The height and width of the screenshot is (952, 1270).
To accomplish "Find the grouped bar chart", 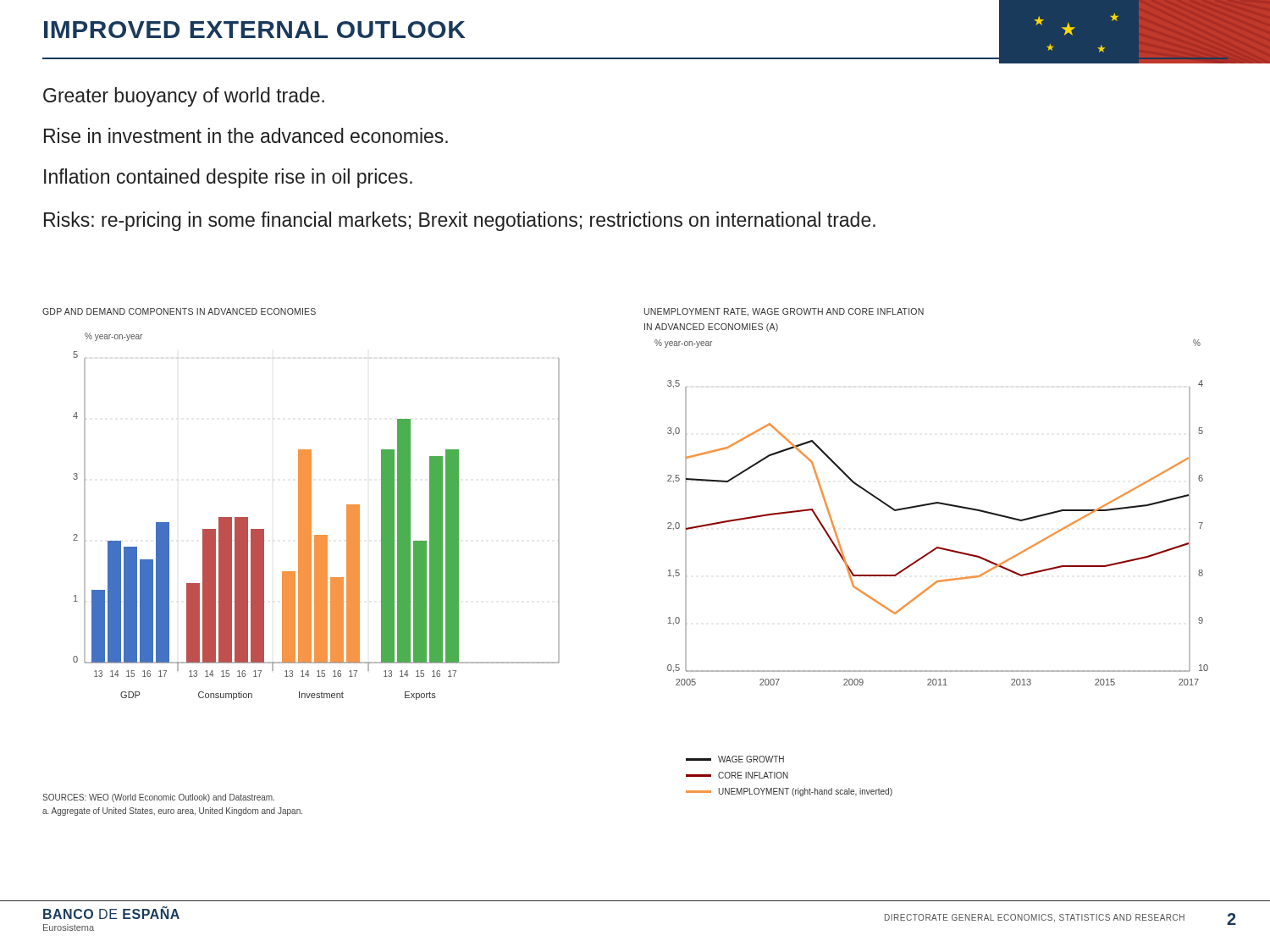I will [305, 533].
